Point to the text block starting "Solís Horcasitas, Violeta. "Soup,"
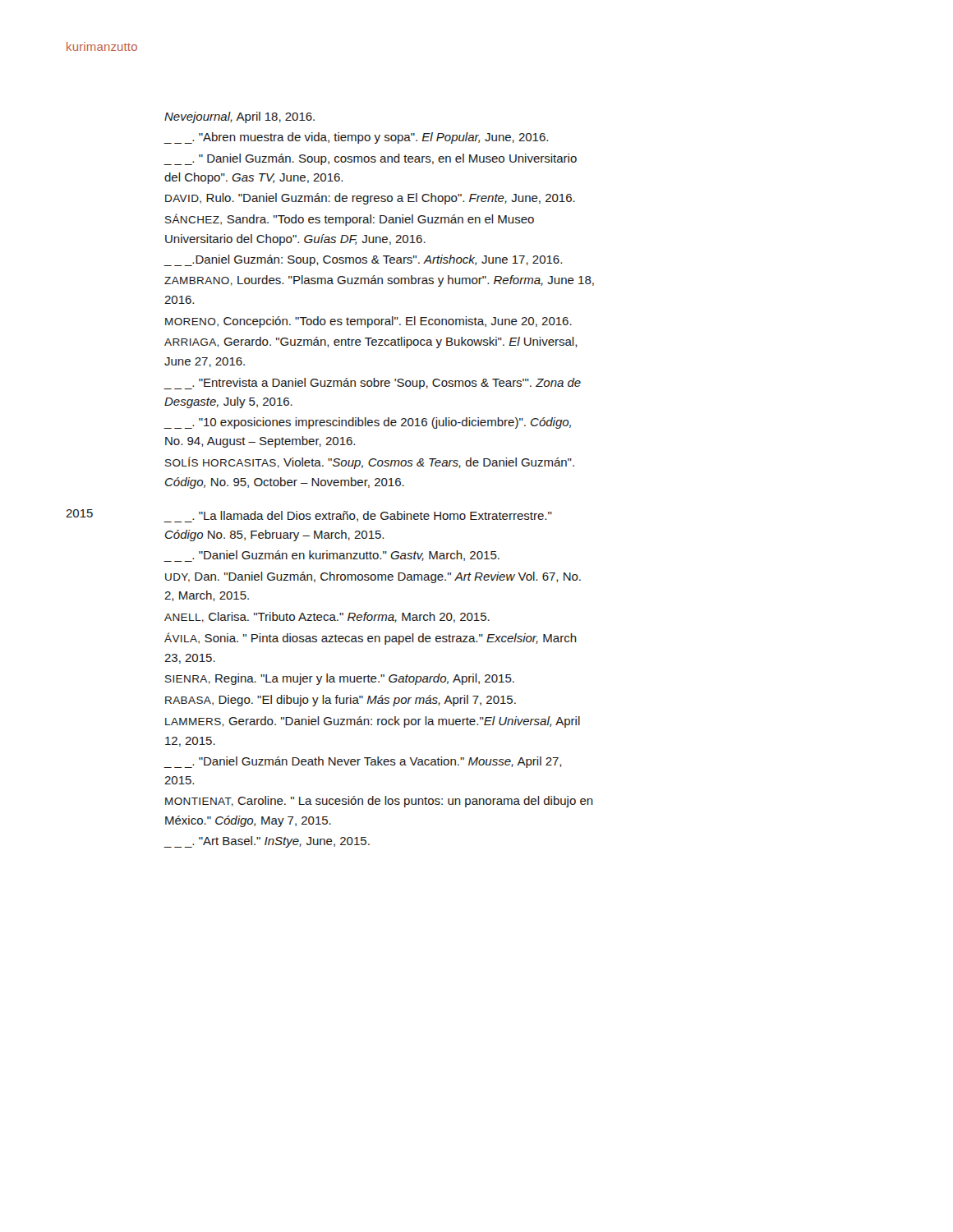Image resolution: width=953 pixels, height=1232 pixels. pyautogui.click(x=370, y=472)
